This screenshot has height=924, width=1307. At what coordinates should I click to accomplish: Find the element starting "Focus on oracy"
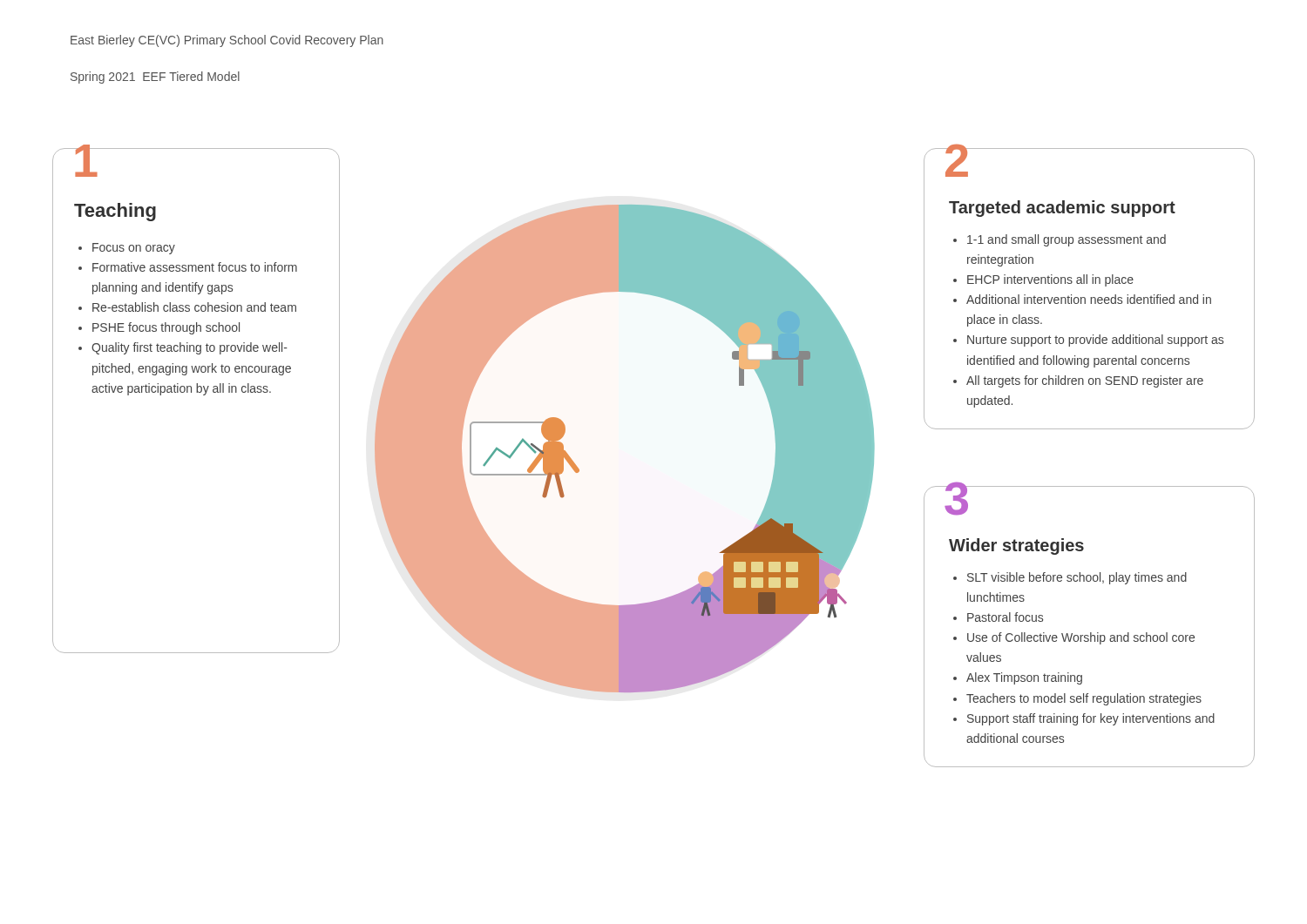click(x=133, y=247)
